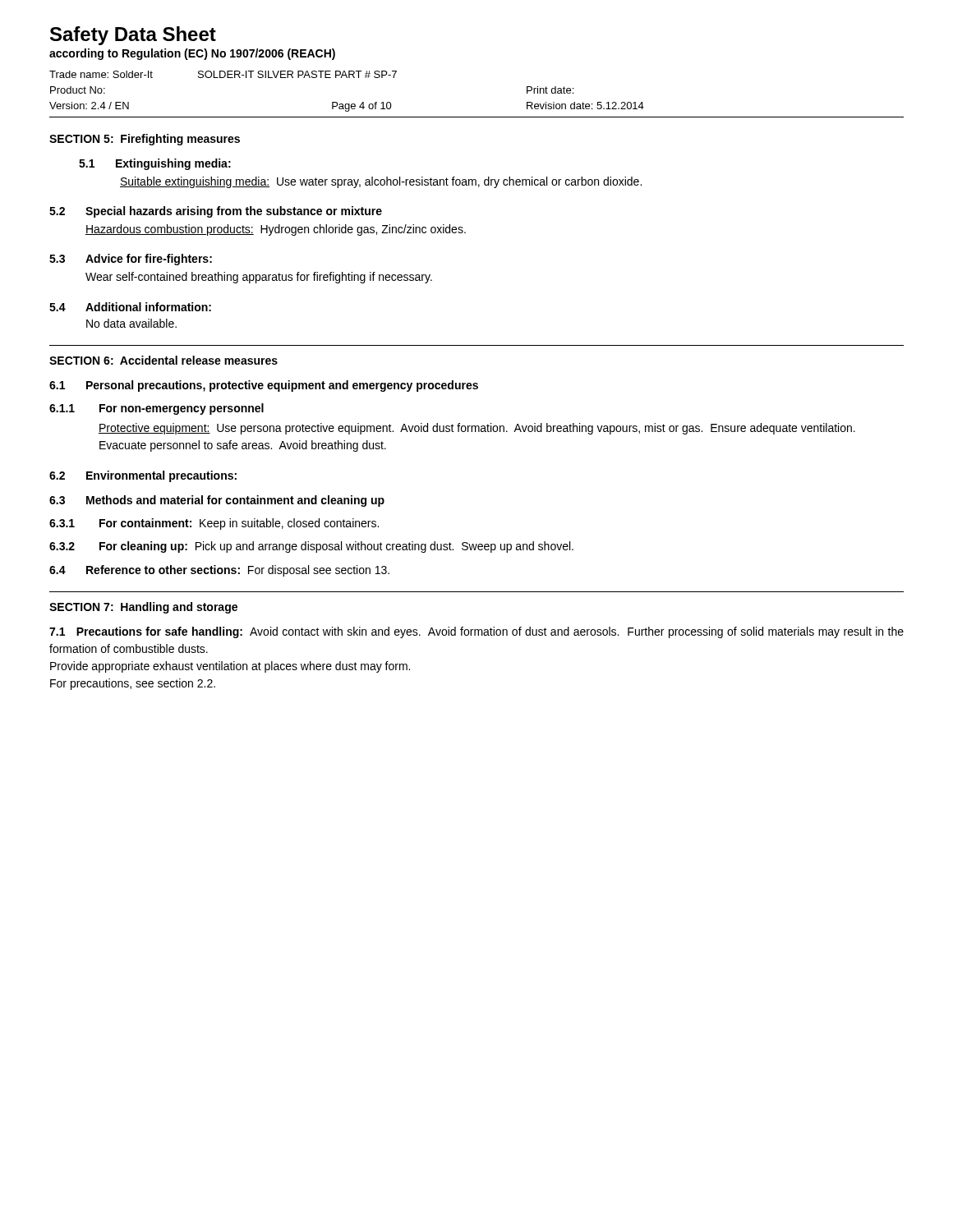The height and width of the screenshot is (1232, 953).
Task: Click on the block starting "5.2 Special hazards arising from the"
Action: 216,211
